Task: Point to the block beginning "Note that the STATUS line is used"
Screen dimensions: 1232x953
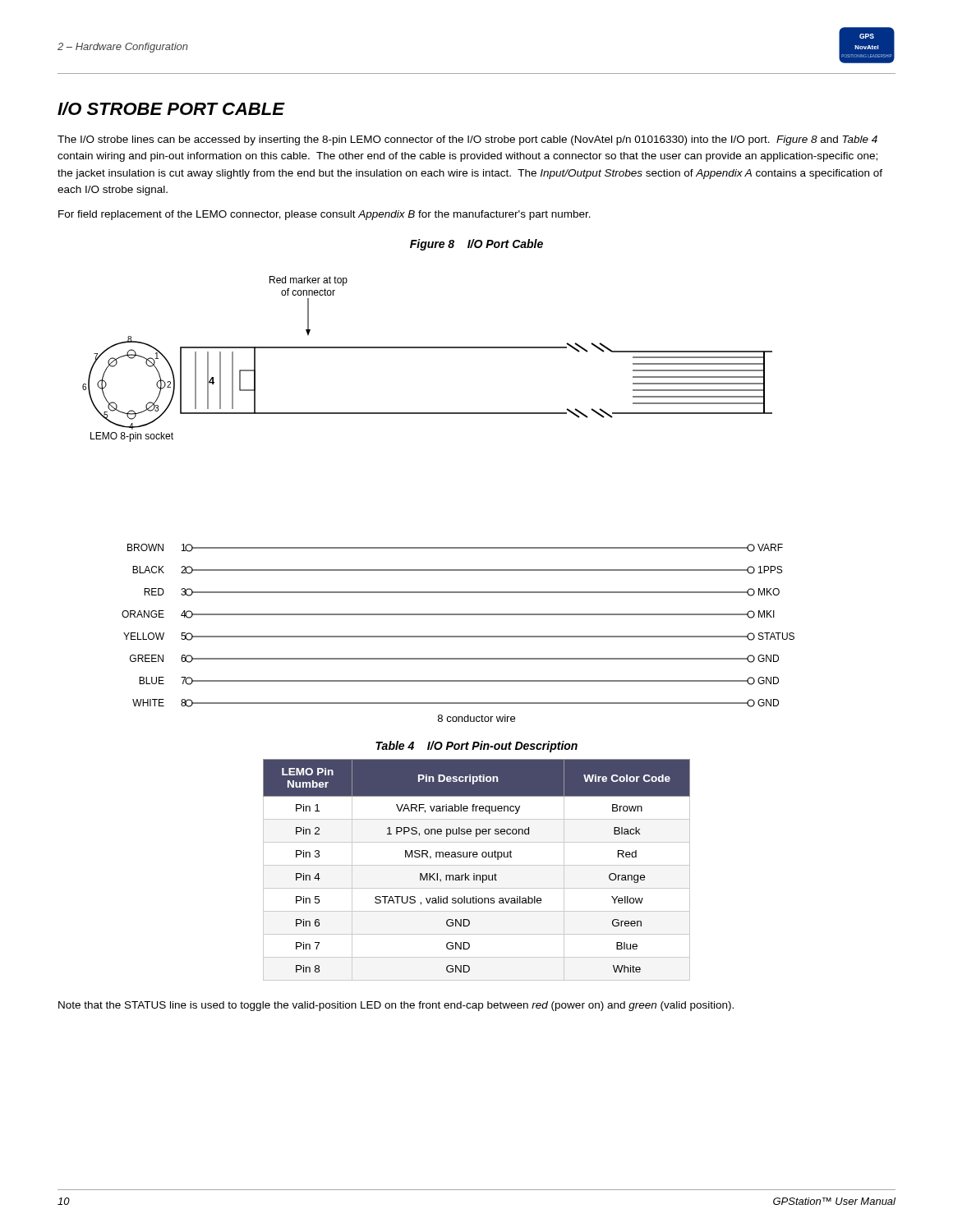Action: click(396, 1005)
